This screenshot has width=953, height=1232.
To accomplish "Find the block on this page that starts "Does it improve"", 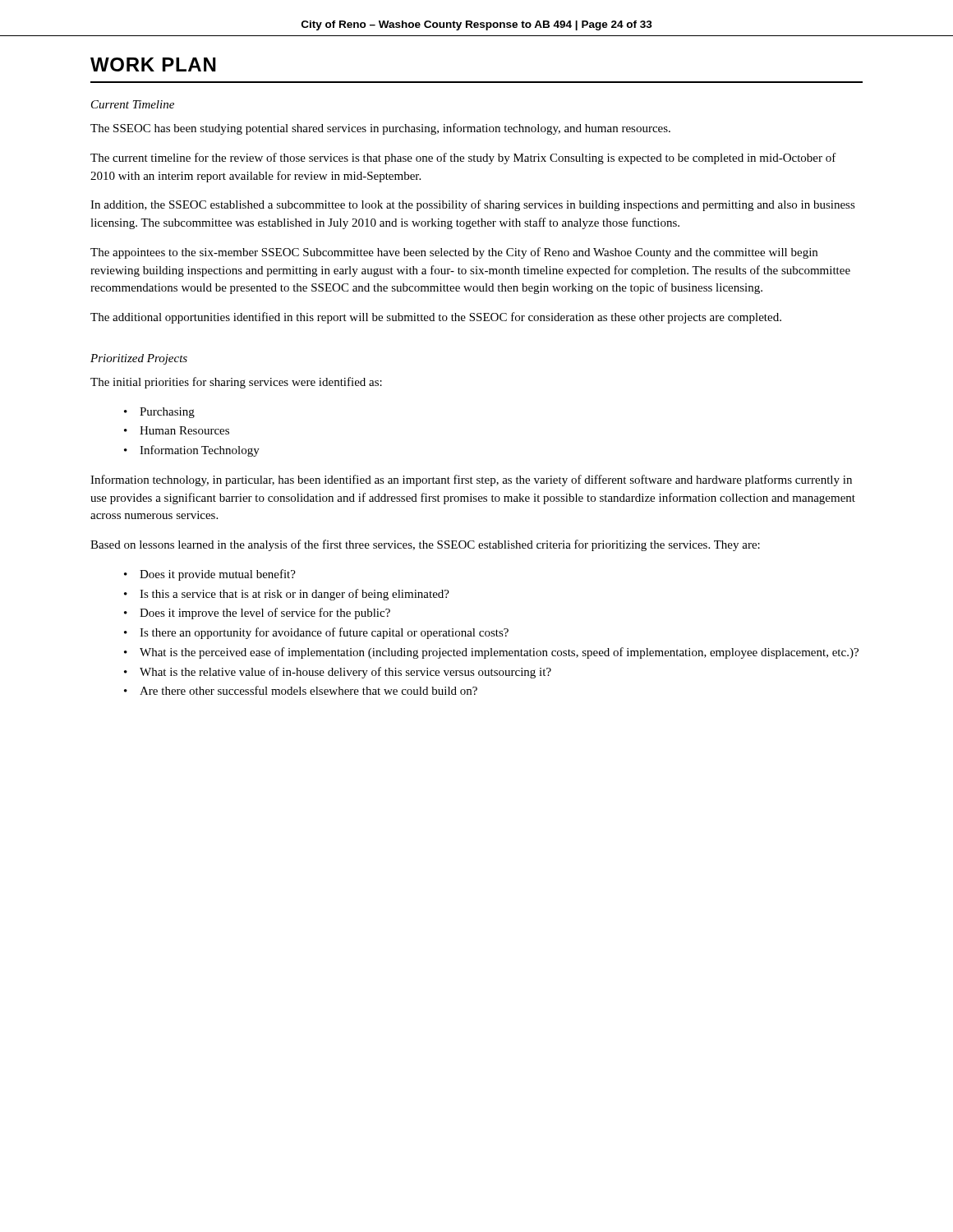I will (265, 613).
